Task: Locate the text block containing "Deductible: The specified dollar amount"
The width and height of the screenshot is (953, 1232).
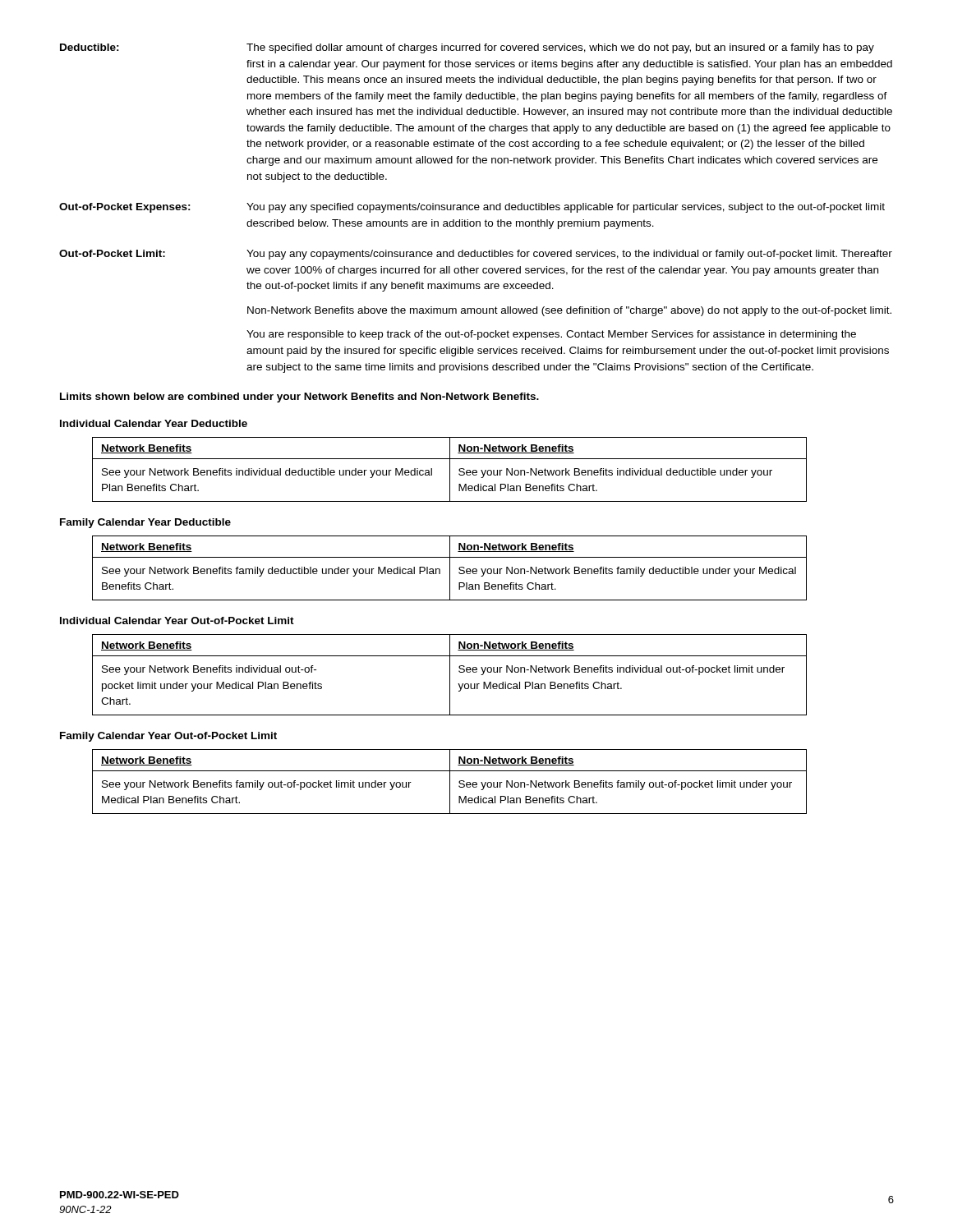Action: click(x=476, y=112)
